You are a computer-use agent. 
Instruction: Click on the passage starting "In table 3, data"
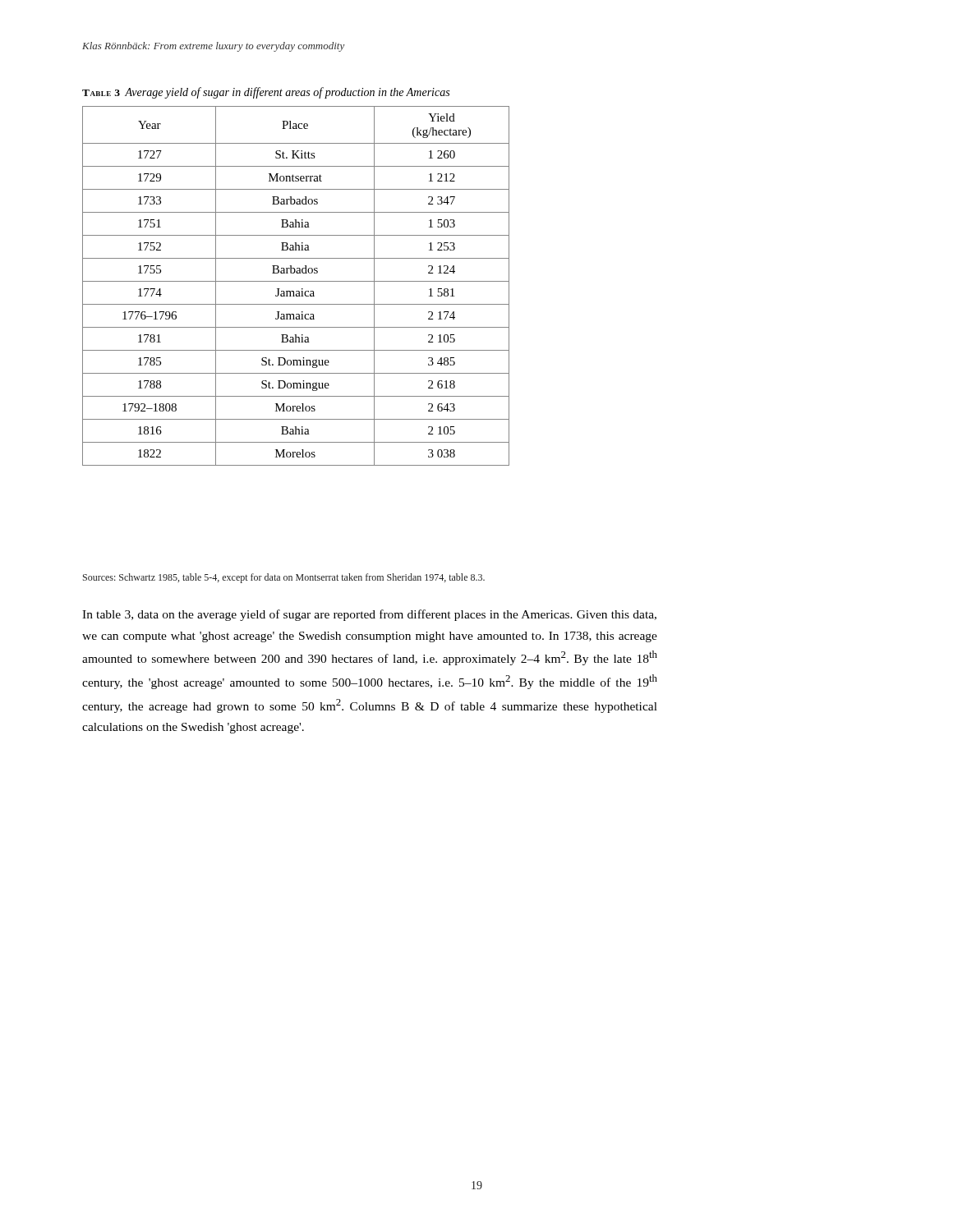[370, 671]
